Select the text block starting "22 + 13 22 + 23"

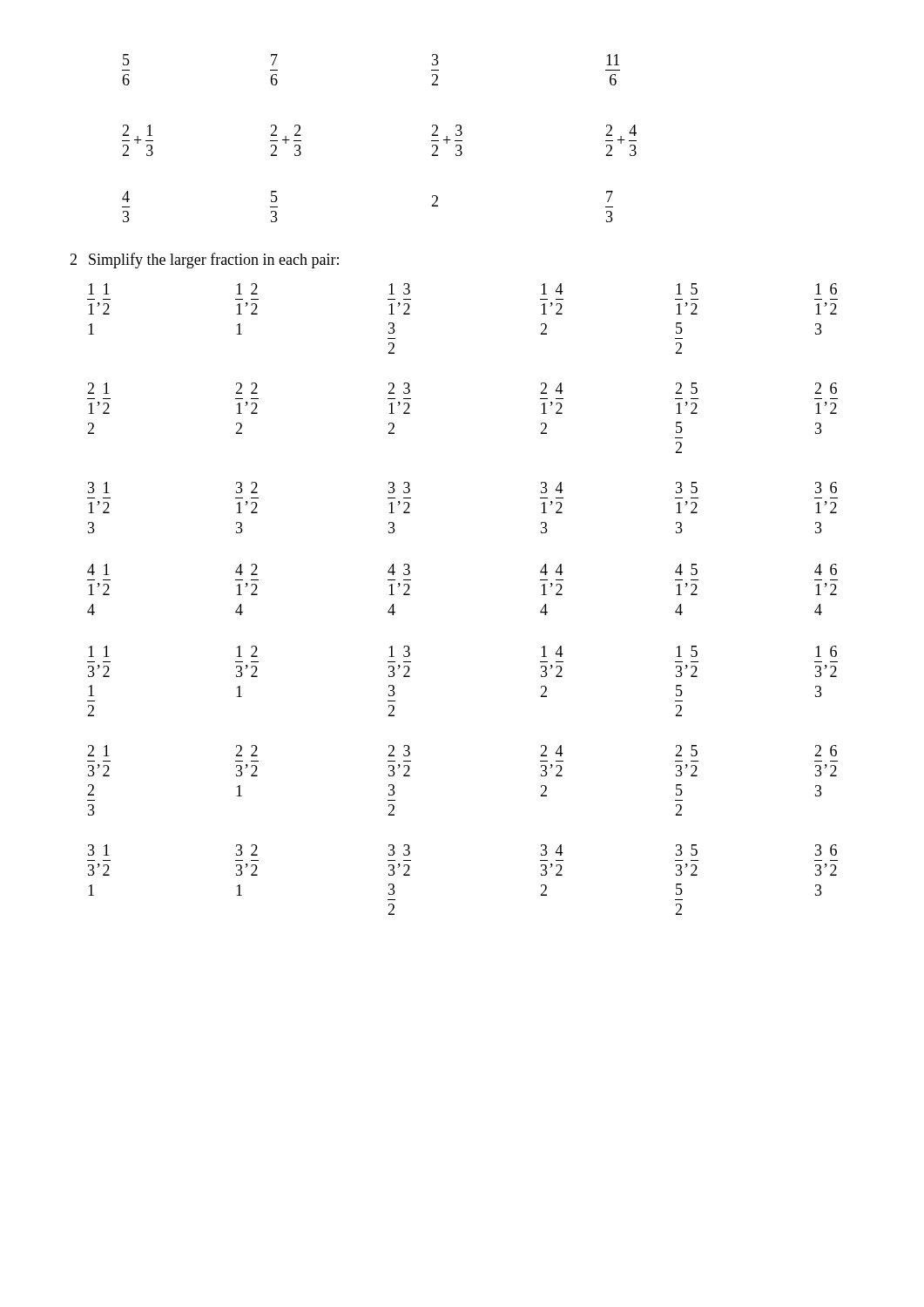438,141
